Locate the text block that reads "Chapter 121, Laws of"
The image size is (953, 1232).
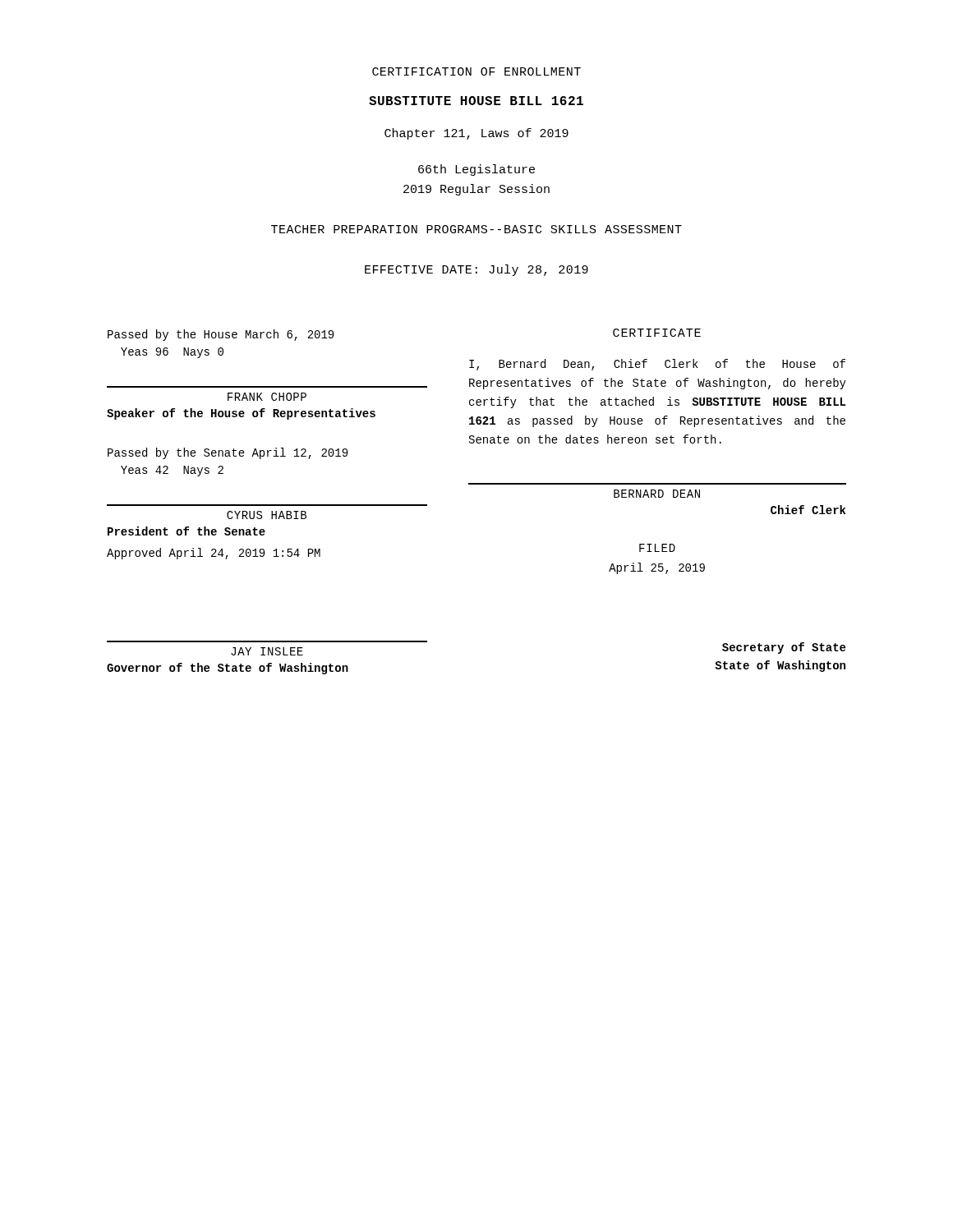[476, 134]
